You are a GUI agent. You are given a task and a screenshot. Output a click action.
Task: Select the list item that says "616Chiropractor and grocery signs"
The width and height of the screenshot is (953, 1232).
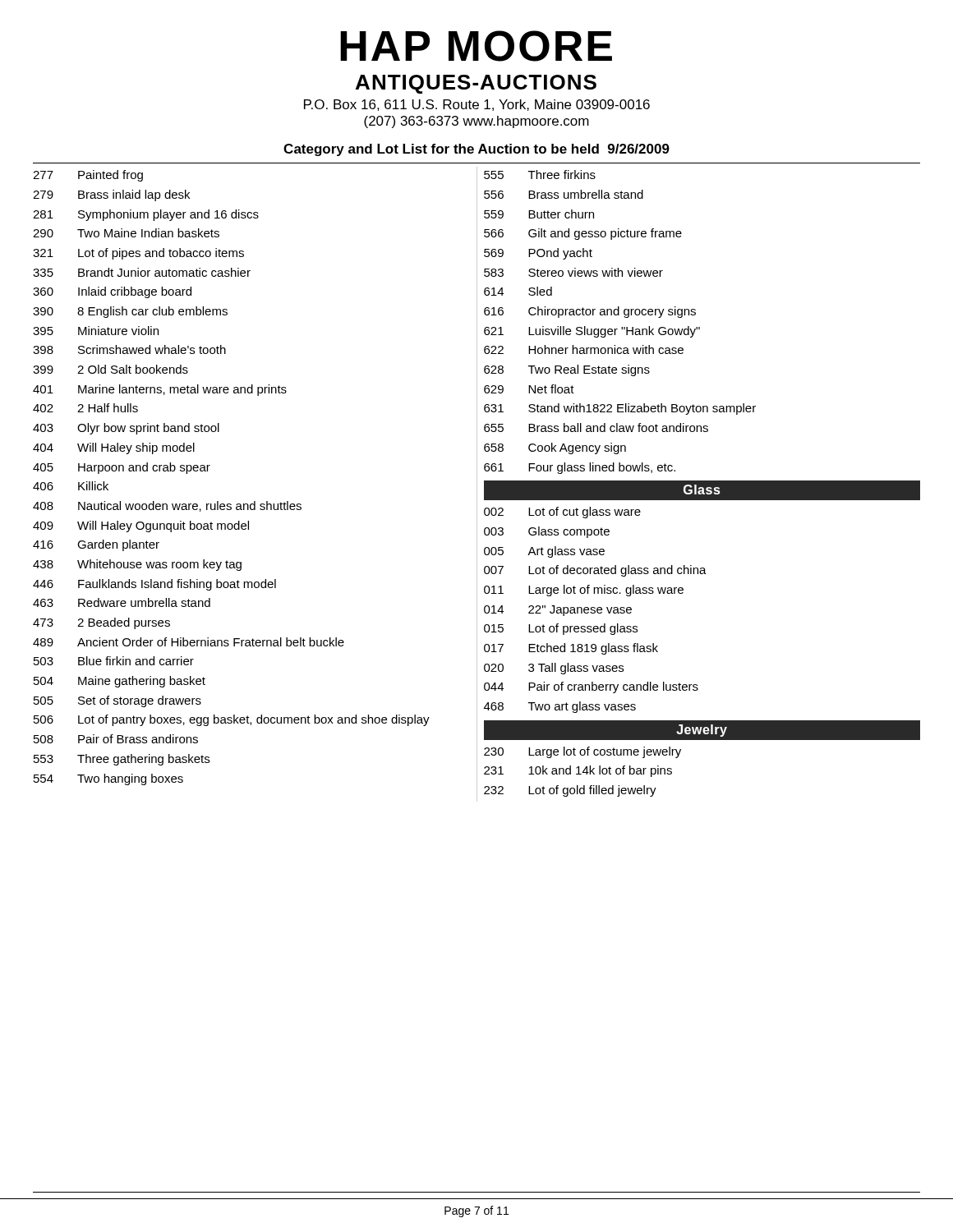(590, 312)
